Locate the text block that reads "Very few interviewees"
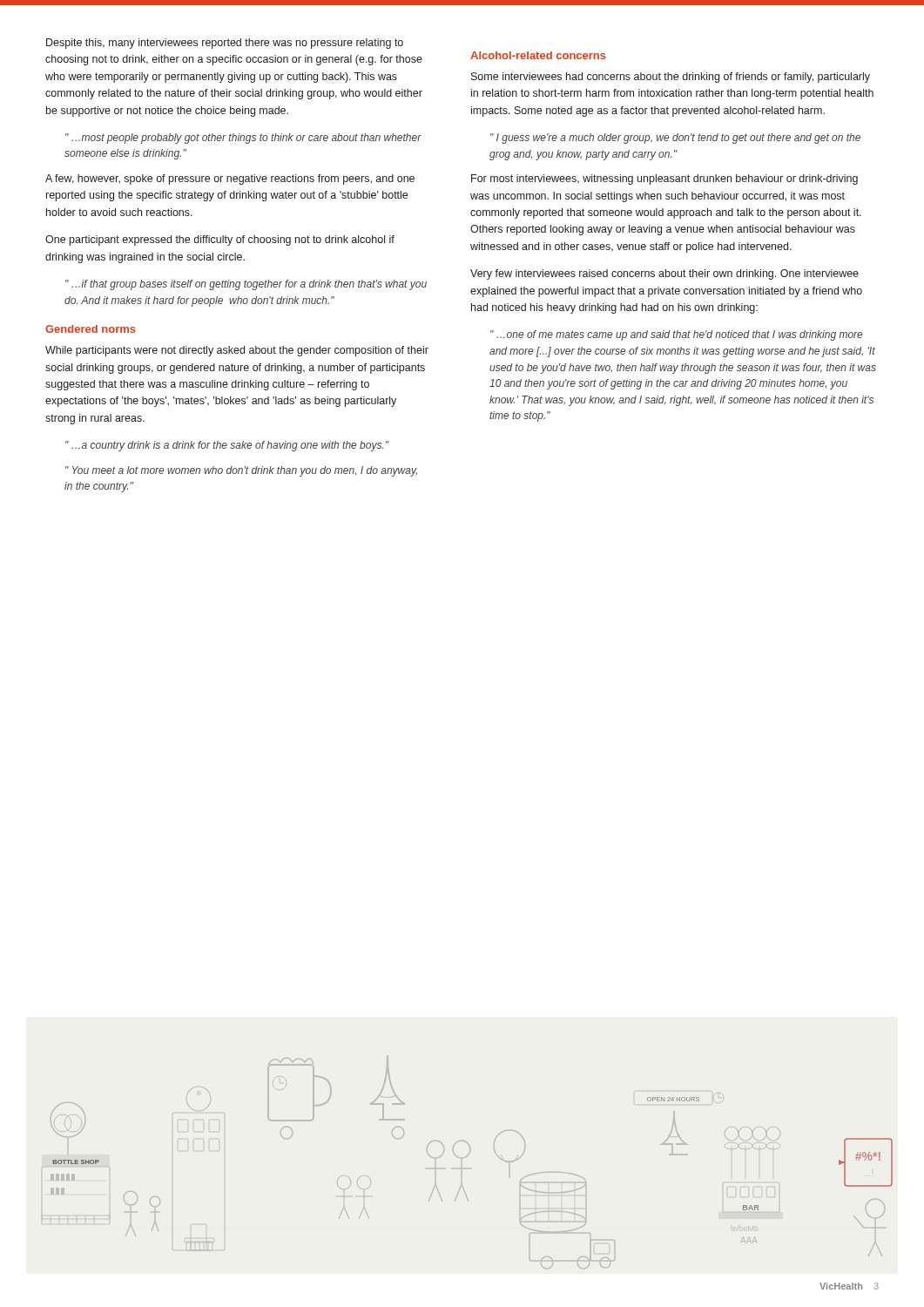This screenshot has width=924, height=1307. [x=666, y=291]
